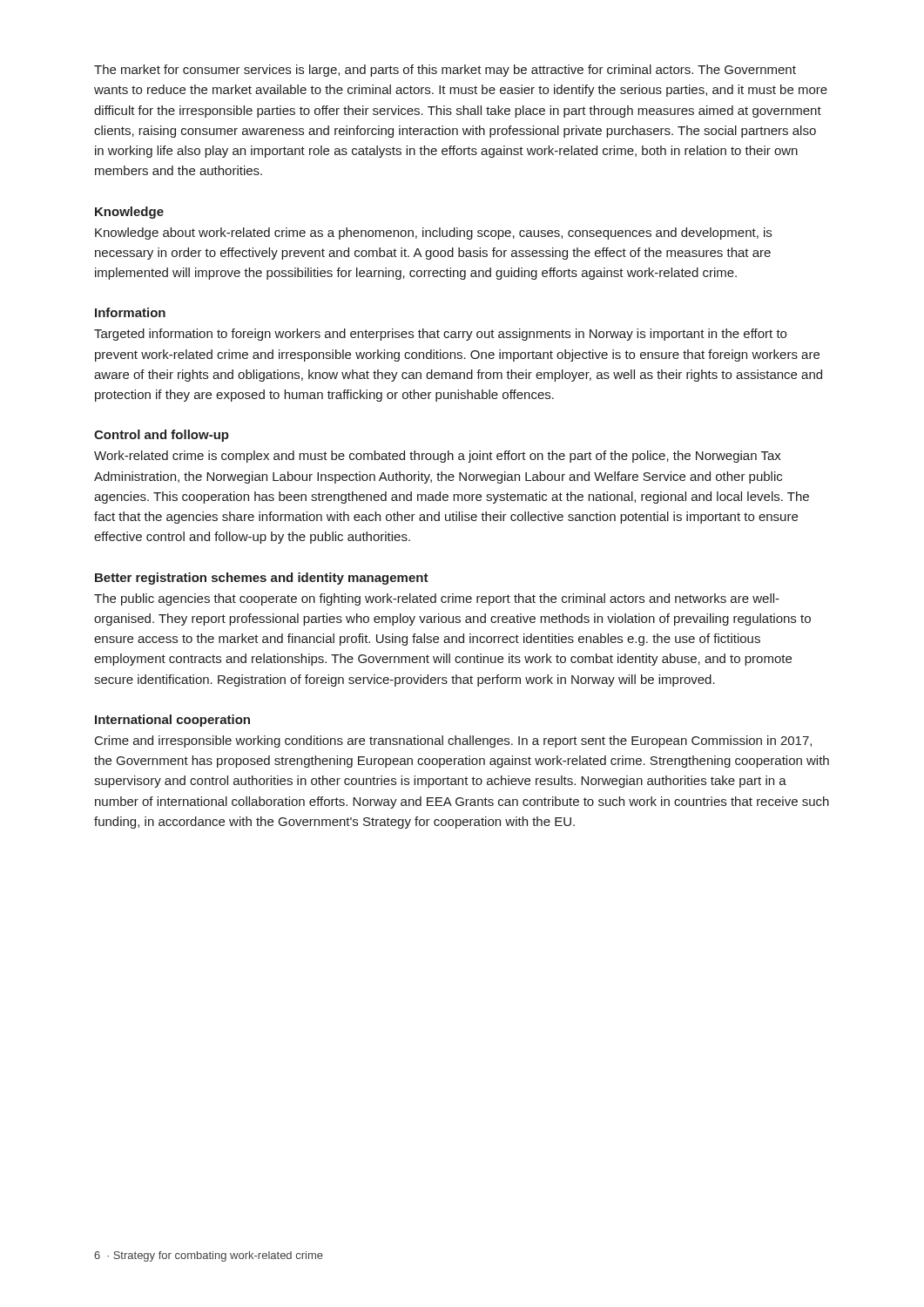
Task: Point to the block starting "The market for consumer"
Action: [461, 120]
